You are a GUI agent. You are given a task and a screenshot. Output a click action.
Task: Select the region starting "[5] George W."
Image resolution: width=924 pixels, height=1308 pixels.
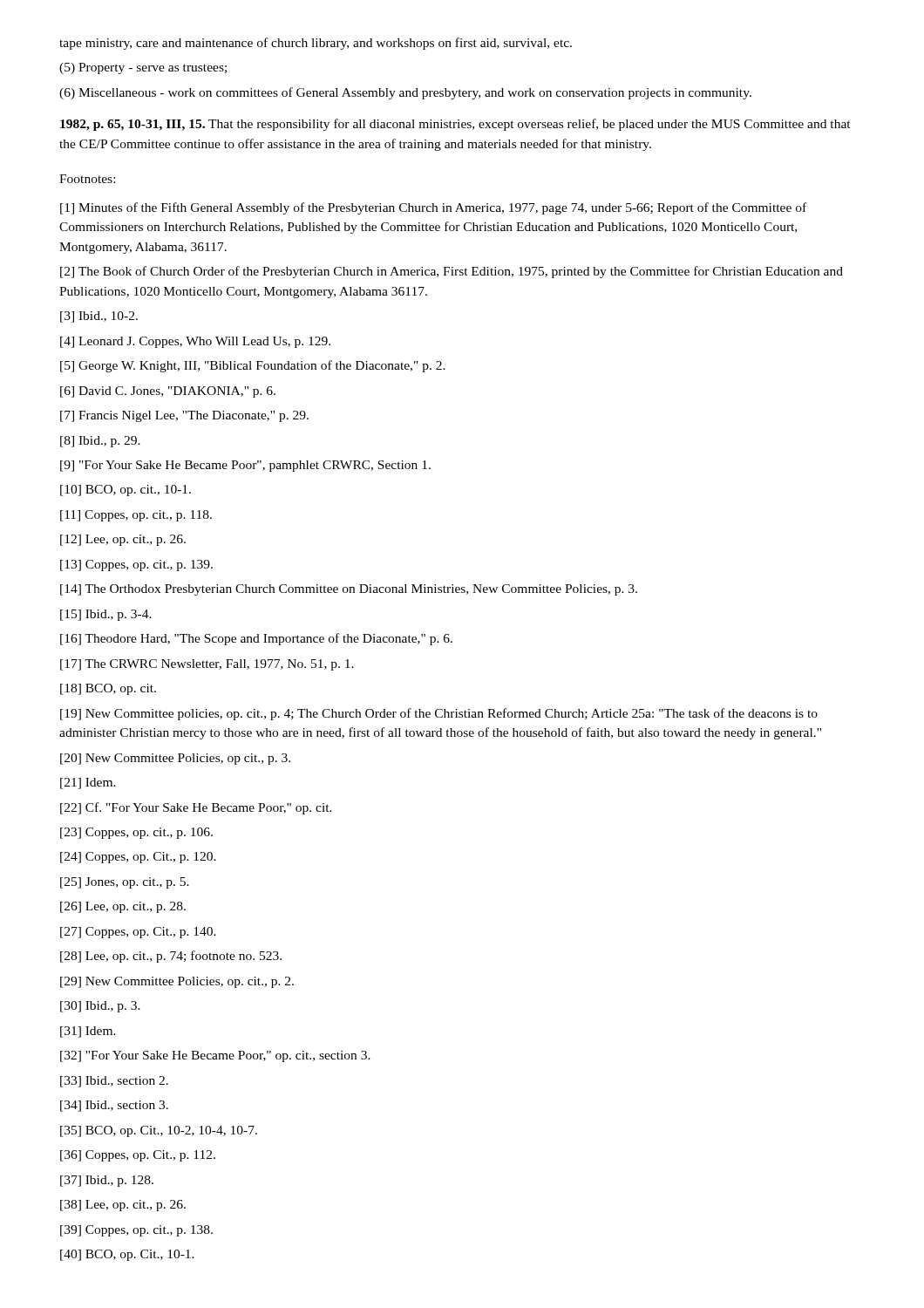[x=253, y=366]
